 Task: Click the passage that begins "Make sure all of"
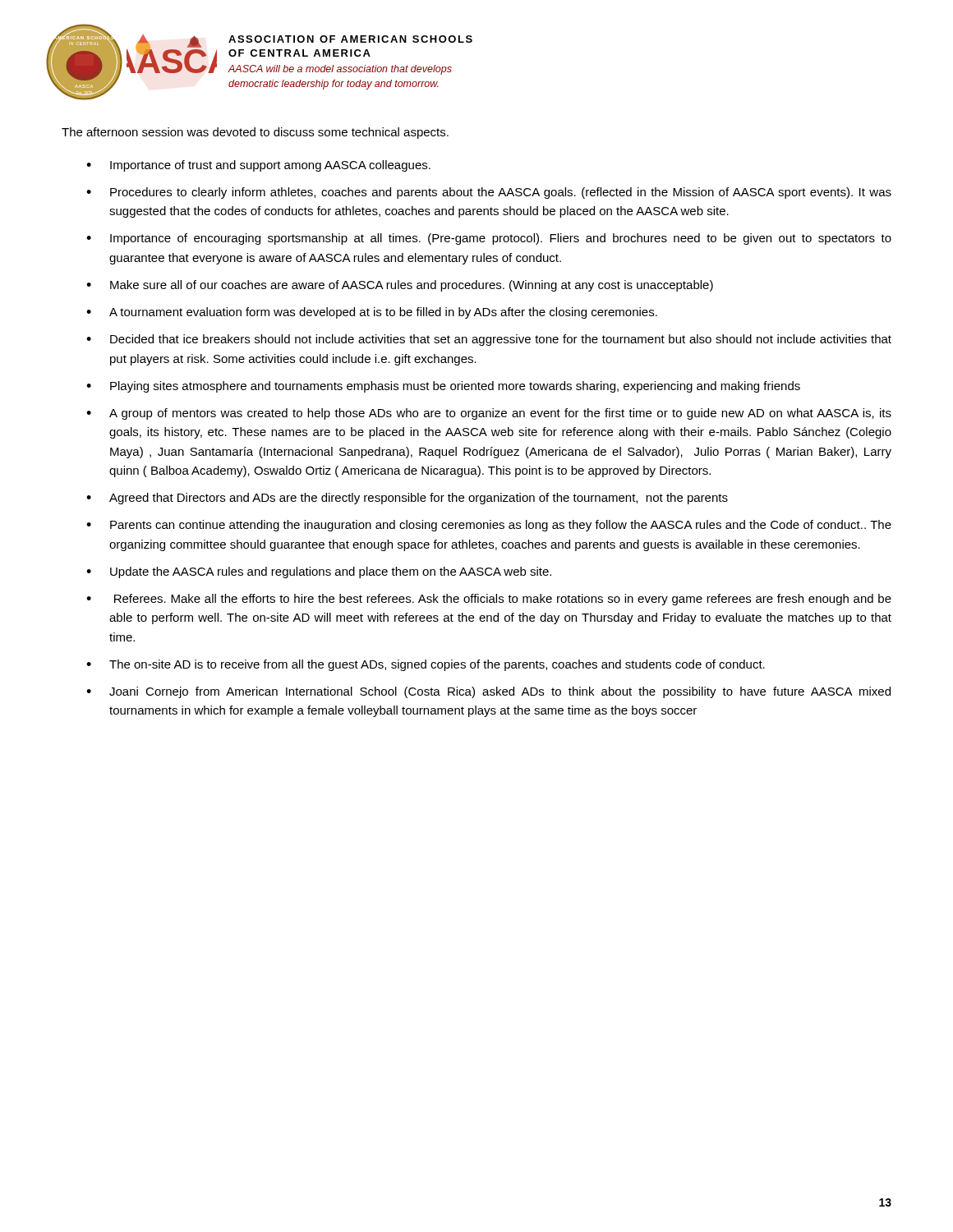[411, 284]
